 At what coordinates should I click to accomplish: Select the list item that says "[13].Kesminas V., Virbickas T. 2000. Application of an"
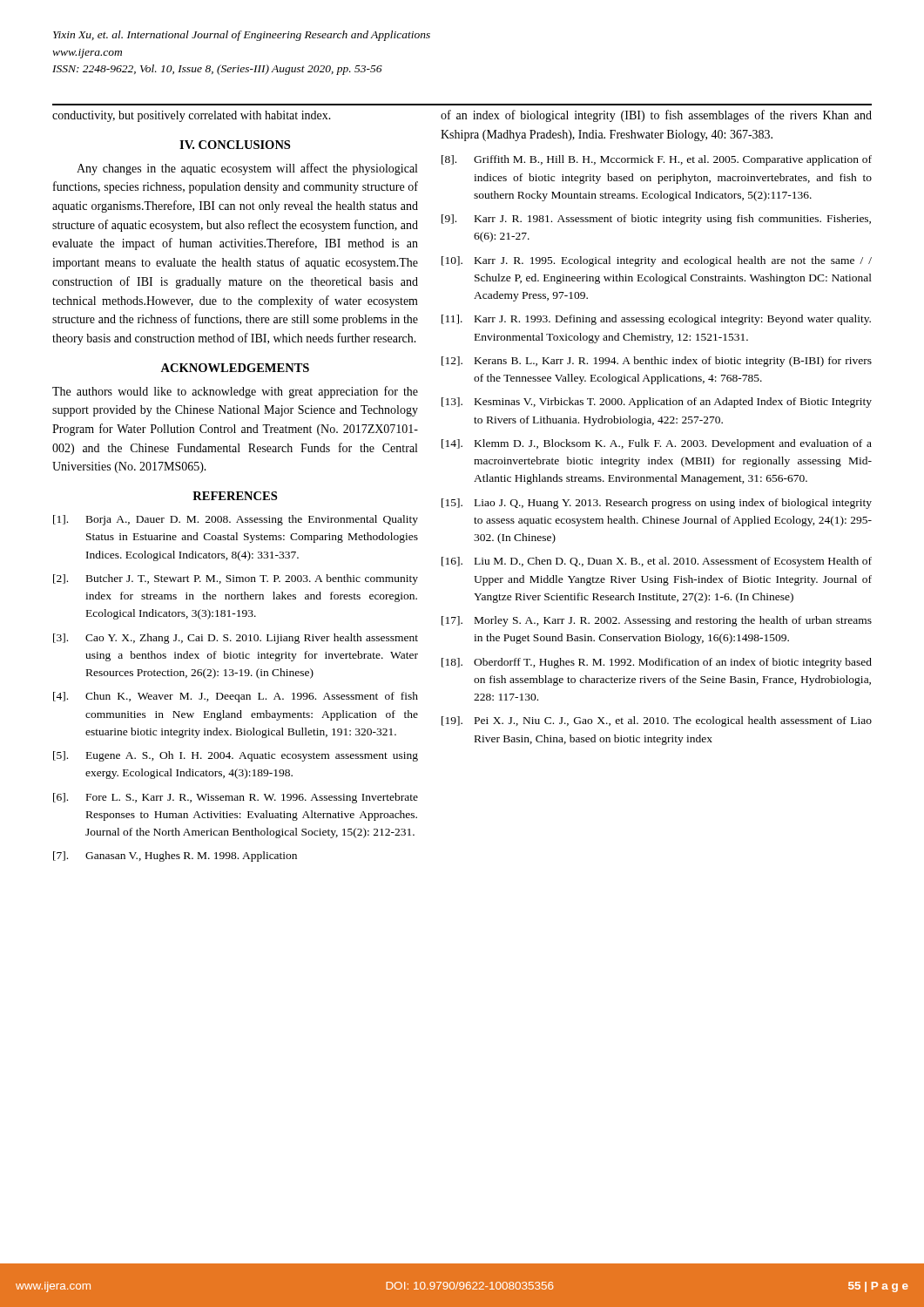pos(656,411)
